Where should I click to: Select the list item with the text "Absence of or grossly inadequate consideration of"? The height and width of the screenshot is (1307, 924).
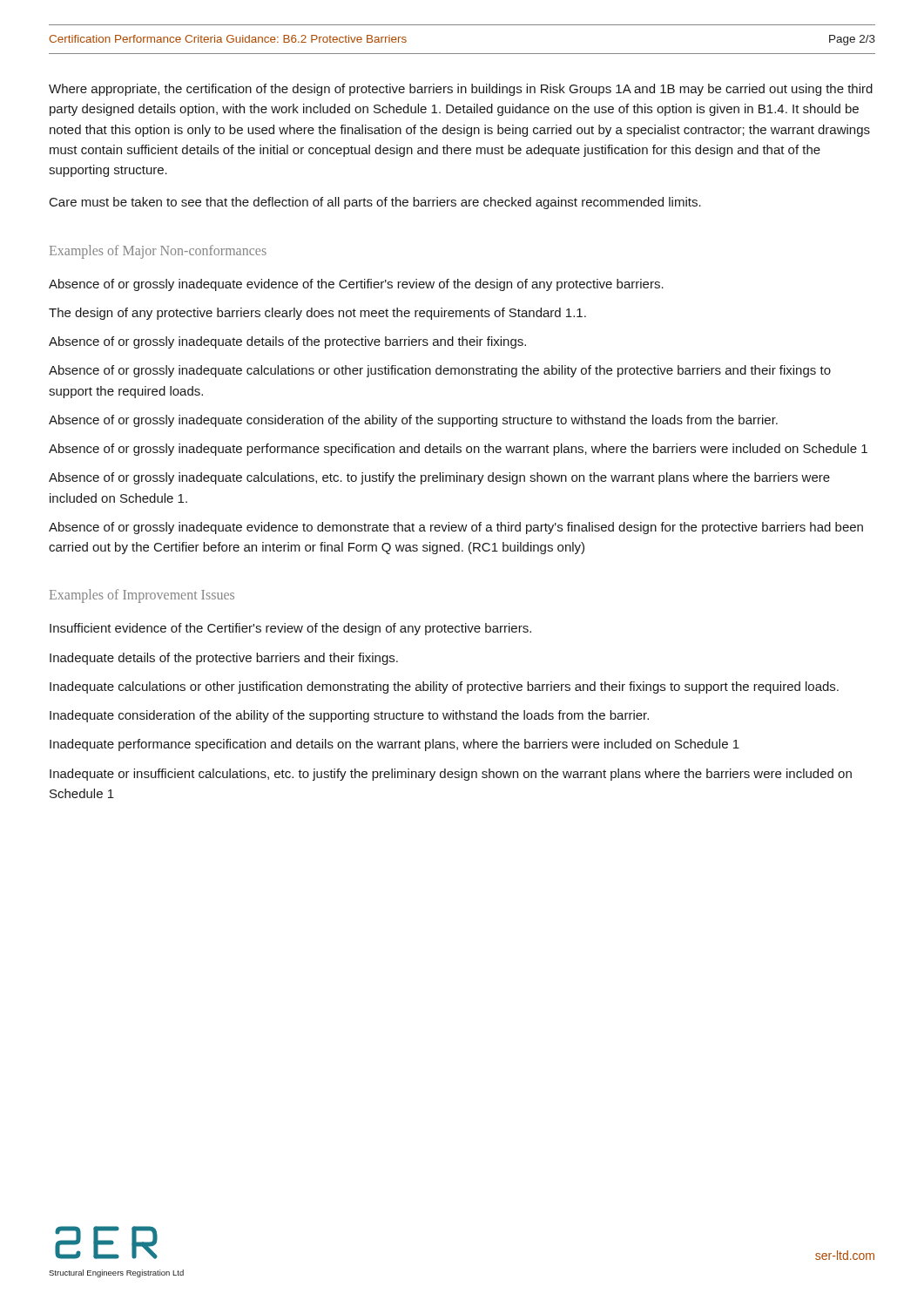tap(414, 419)
